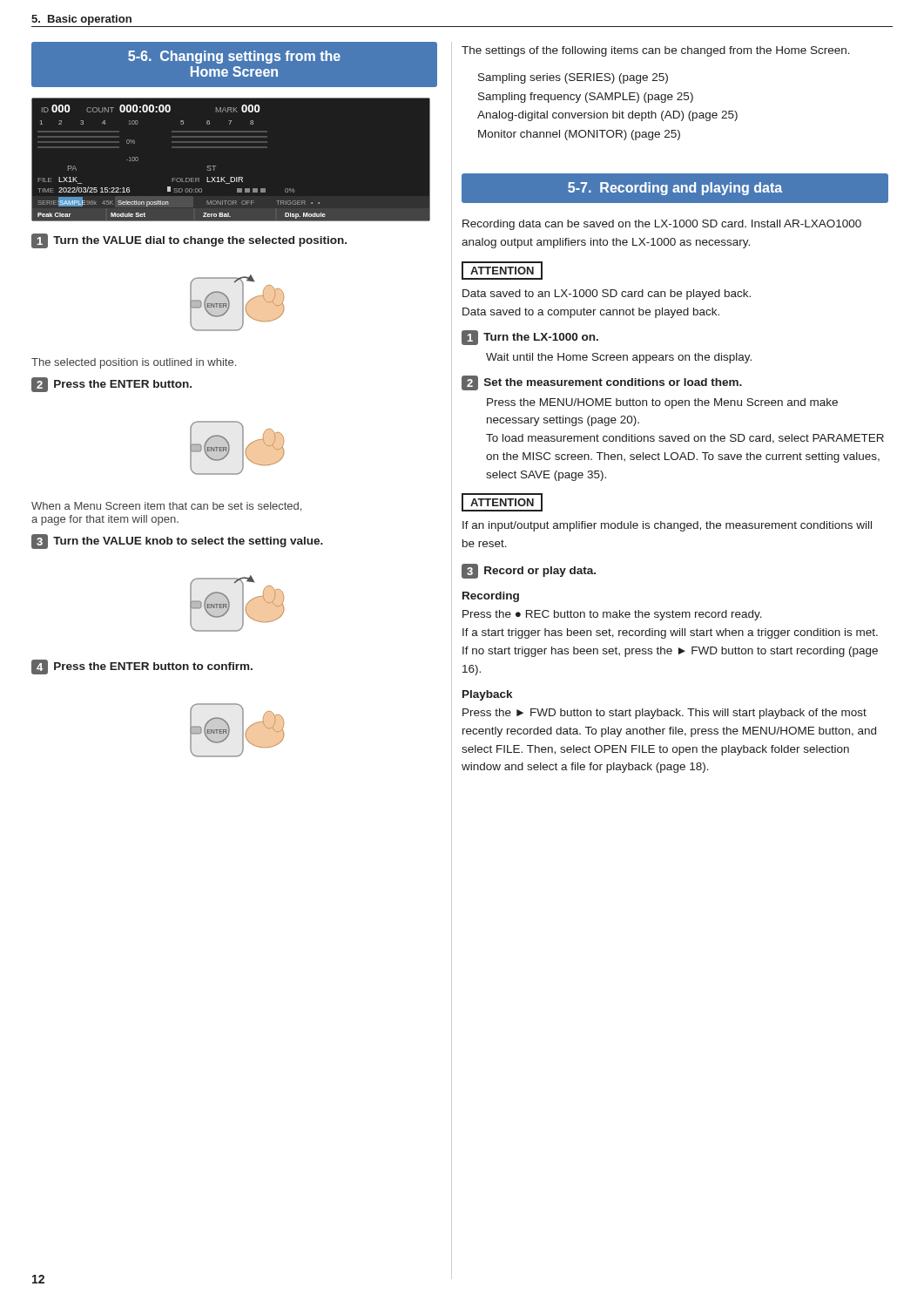Find the list item containing "3 Turn the VALUE knob to select the"
924x1307 pixels.
coord(234,542)
